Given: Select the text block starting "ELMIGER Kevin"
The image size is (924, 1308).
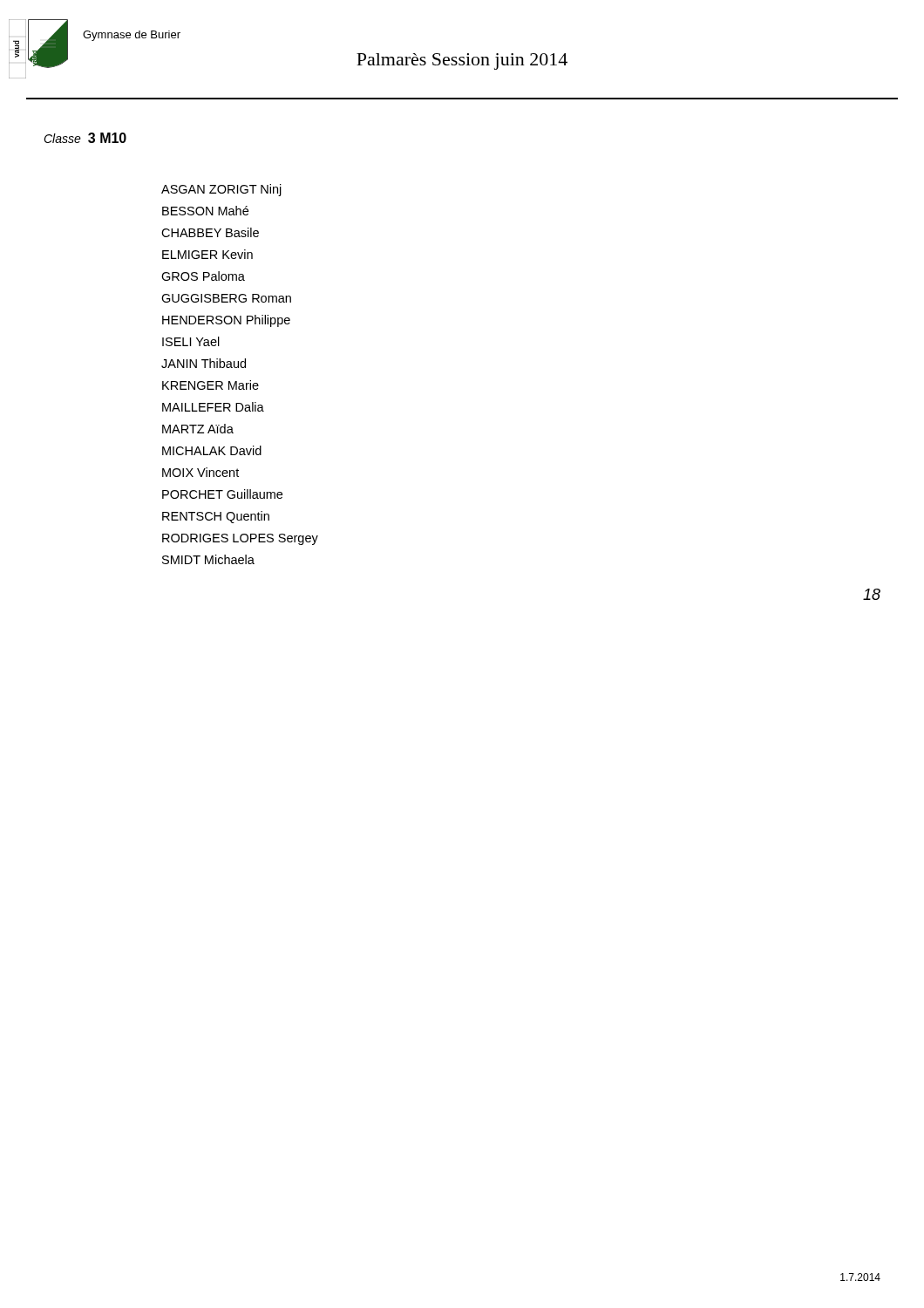Looking at the screenshot, I should pyautogui.click(x=207, y=255).
